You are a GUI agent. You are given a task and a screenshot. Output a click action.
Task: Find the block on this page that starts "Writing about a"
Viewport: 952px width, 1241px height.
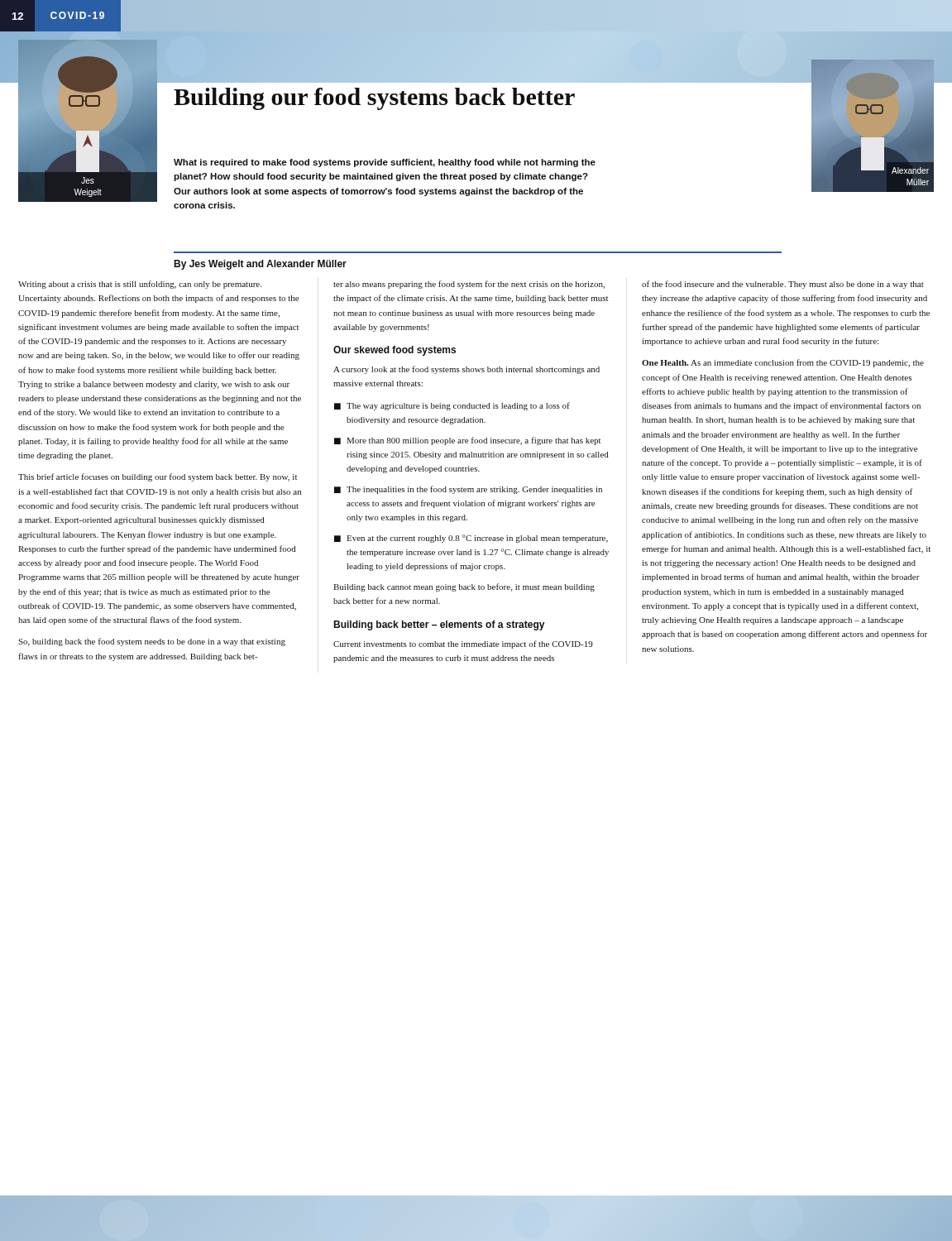pos(160,470)
